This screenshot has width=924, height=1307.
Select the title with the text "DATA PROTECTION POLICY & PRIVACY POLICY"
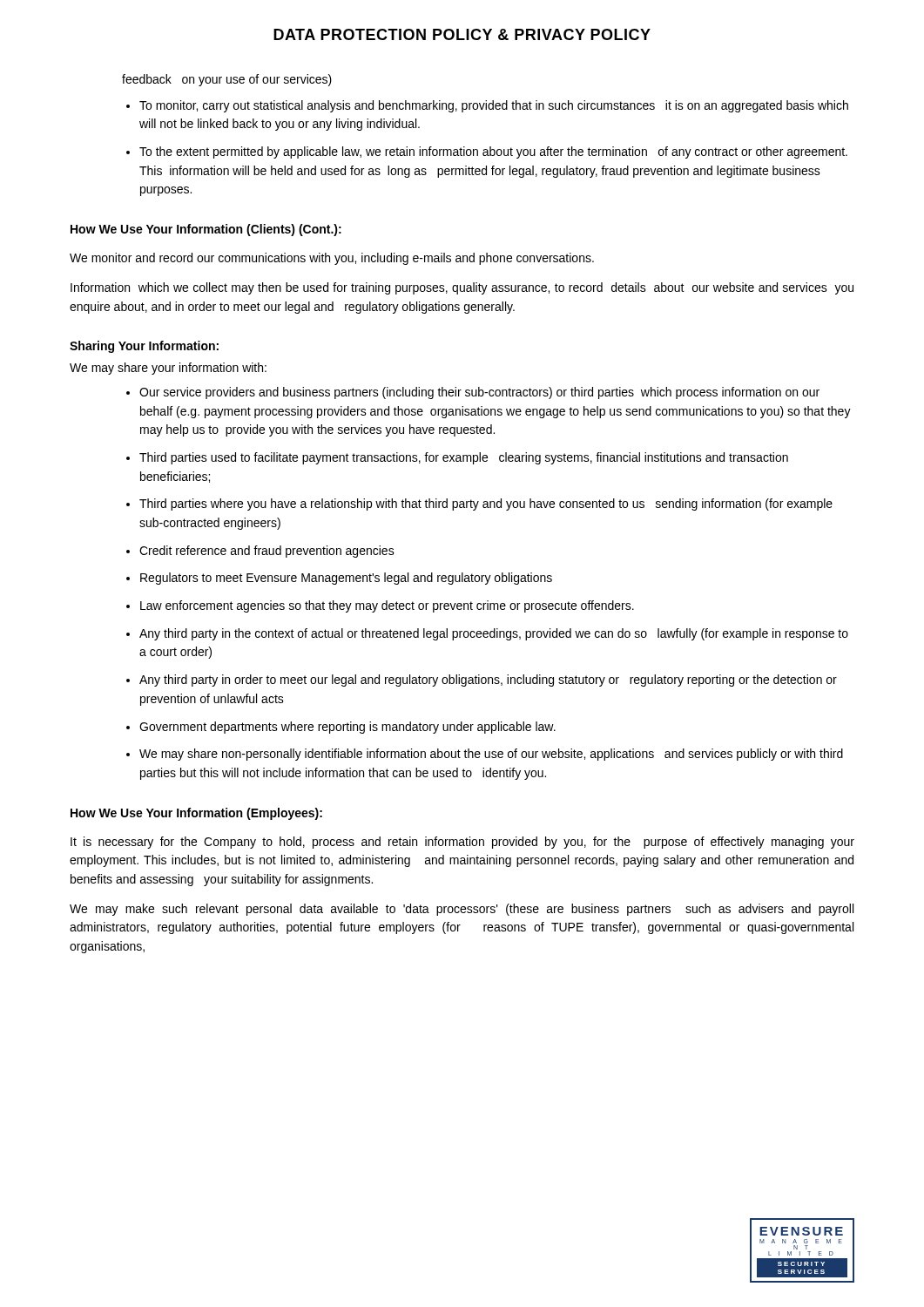click(462, 35)
